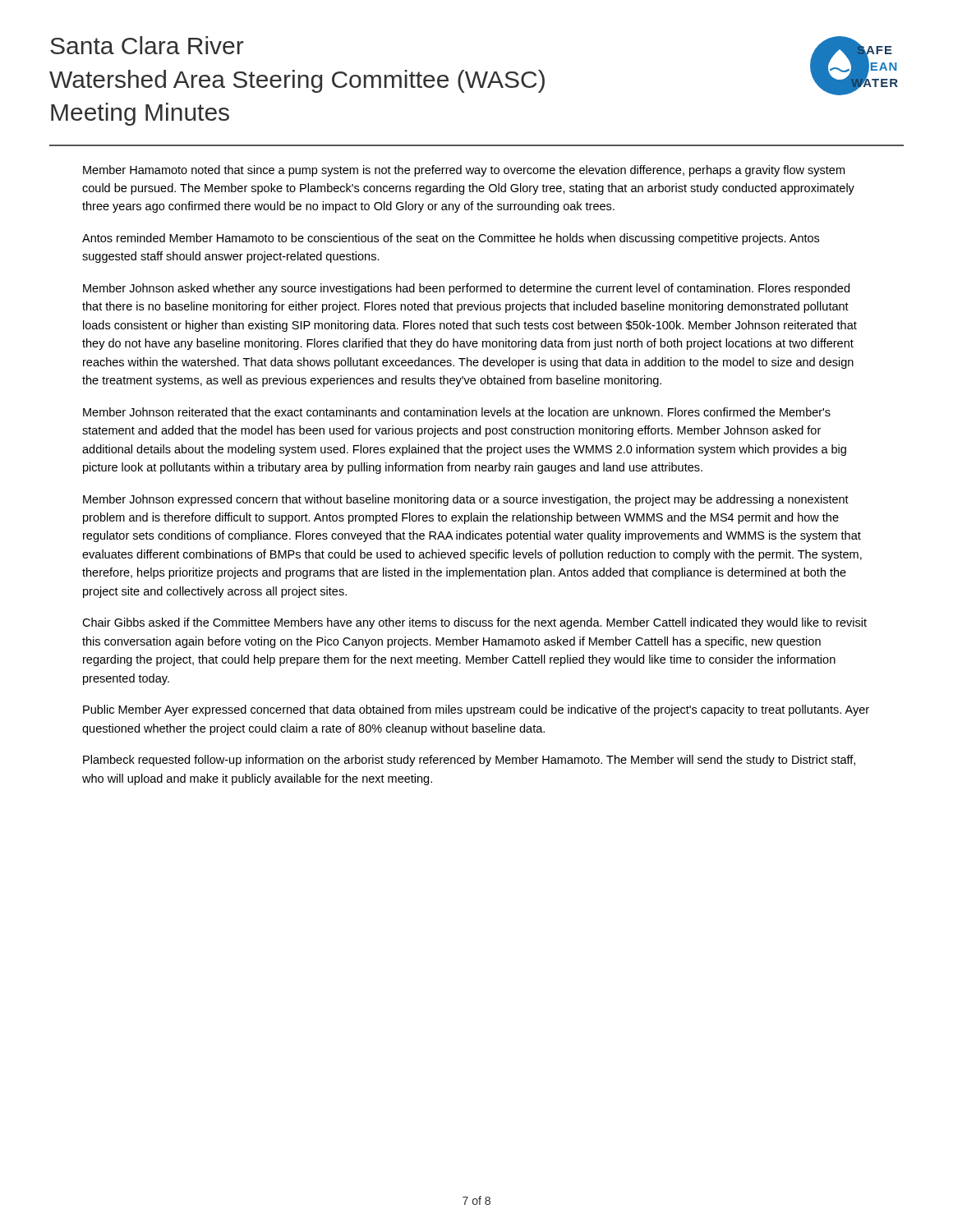Viewport: 953px width, 1232px height.
Task: Click on the text starting "Member Hamamoto noted that since a pump"
Action: coord(468,188)
